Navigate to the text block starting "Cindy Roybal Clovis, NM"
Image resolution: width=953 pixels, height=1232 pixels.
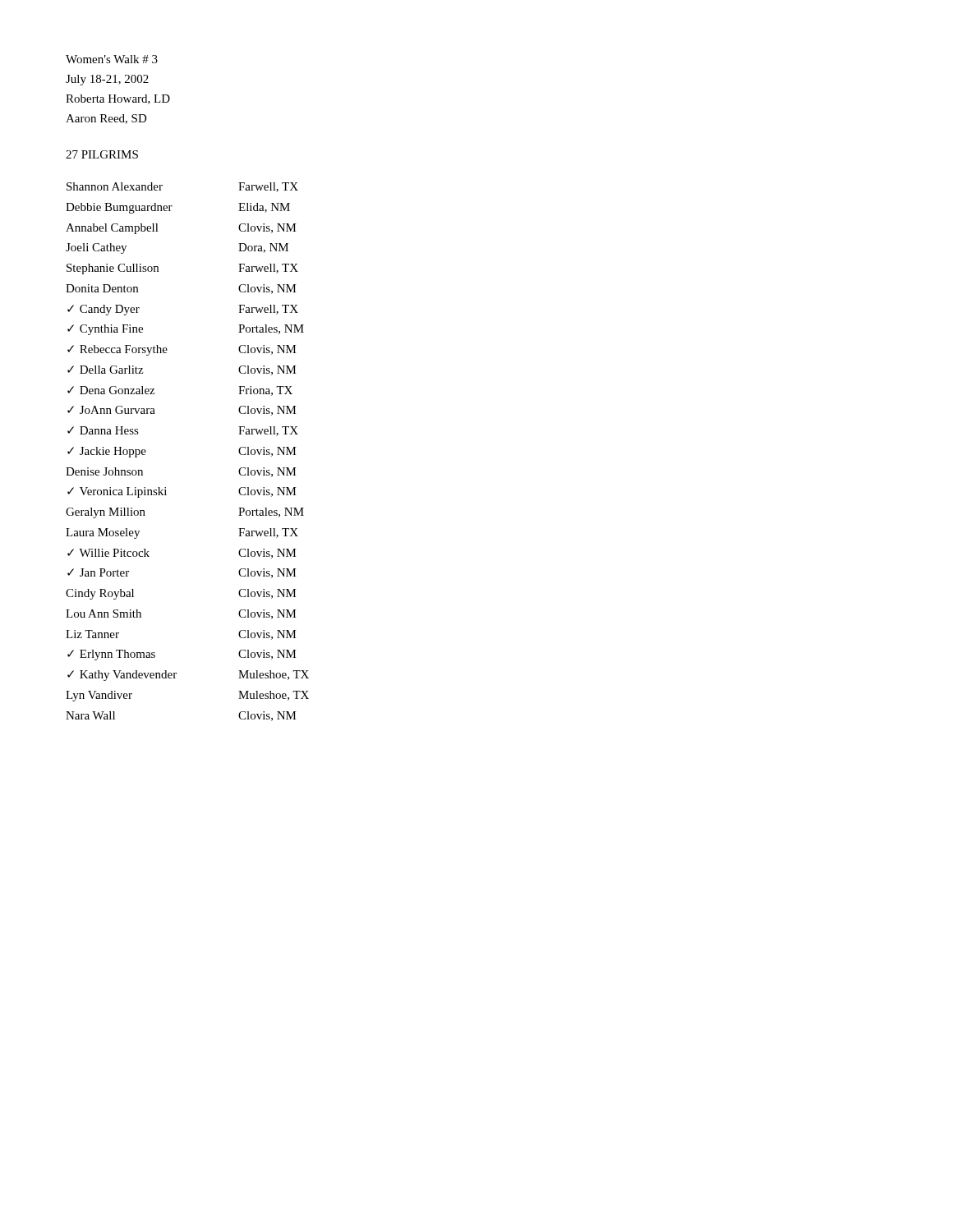(x=103, y=593)
